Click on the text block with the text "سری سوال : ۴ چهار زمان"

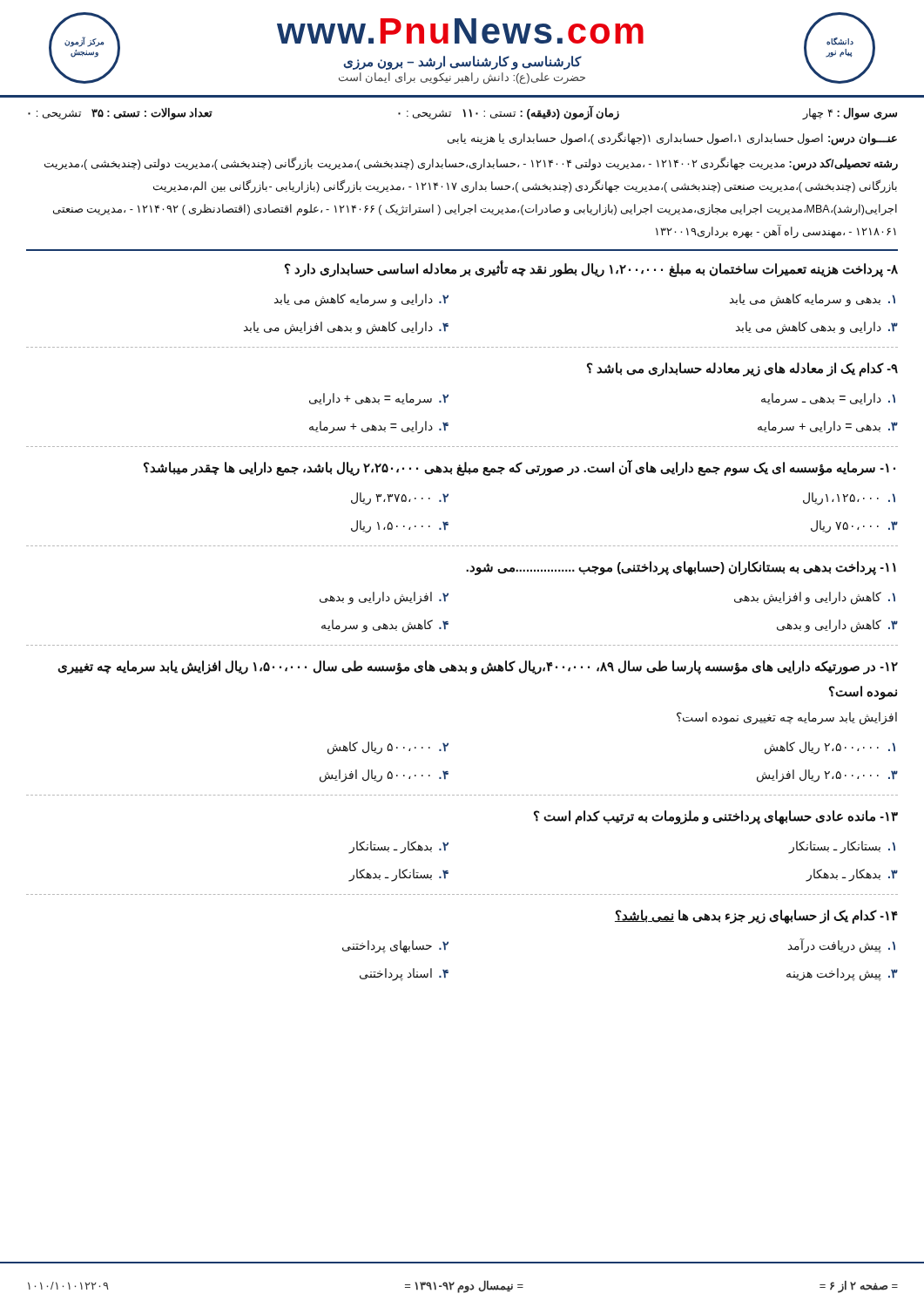tap(462, 172)
